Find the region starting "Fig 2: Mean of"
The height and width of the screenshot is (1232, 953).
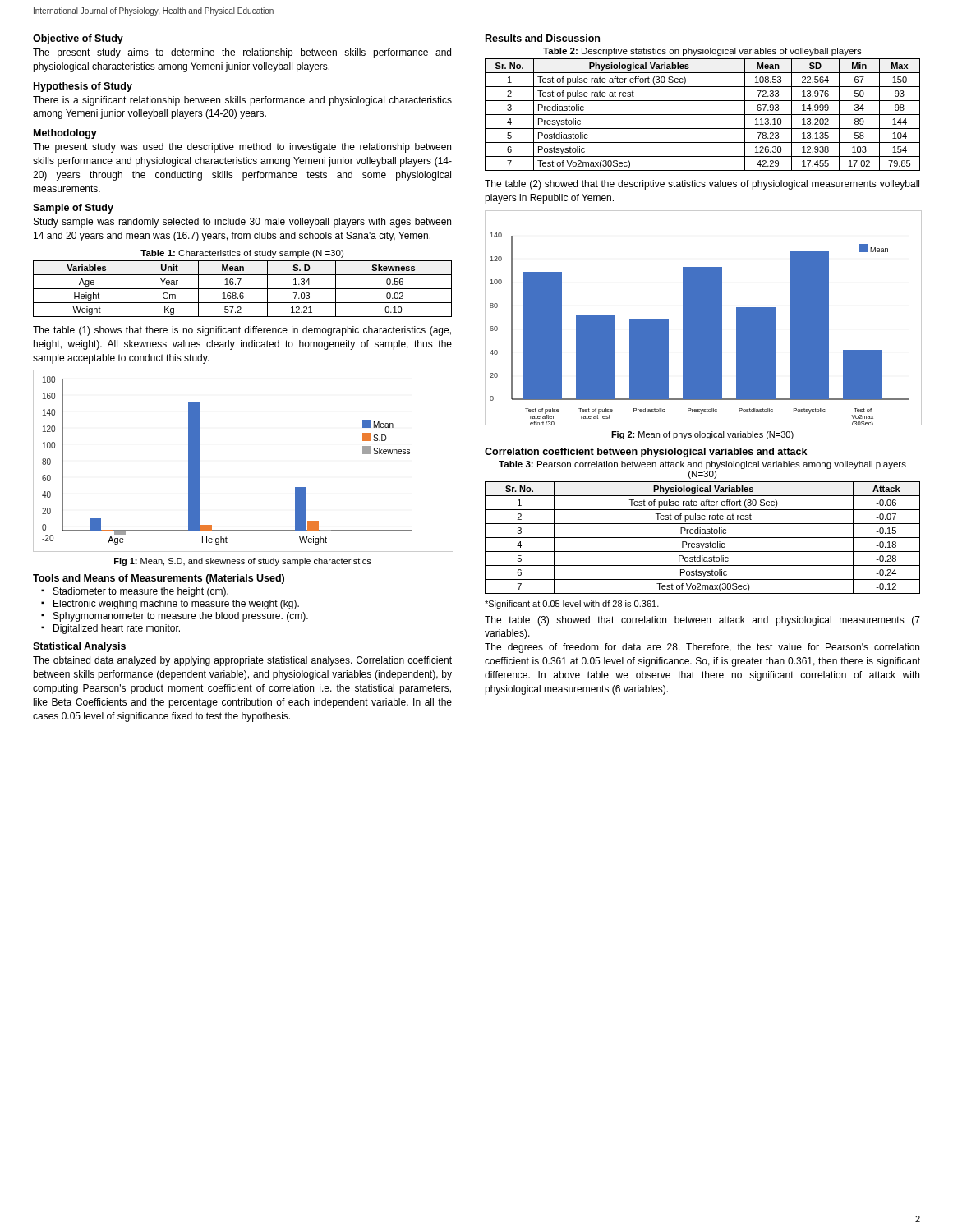click(x=702, y=434)
